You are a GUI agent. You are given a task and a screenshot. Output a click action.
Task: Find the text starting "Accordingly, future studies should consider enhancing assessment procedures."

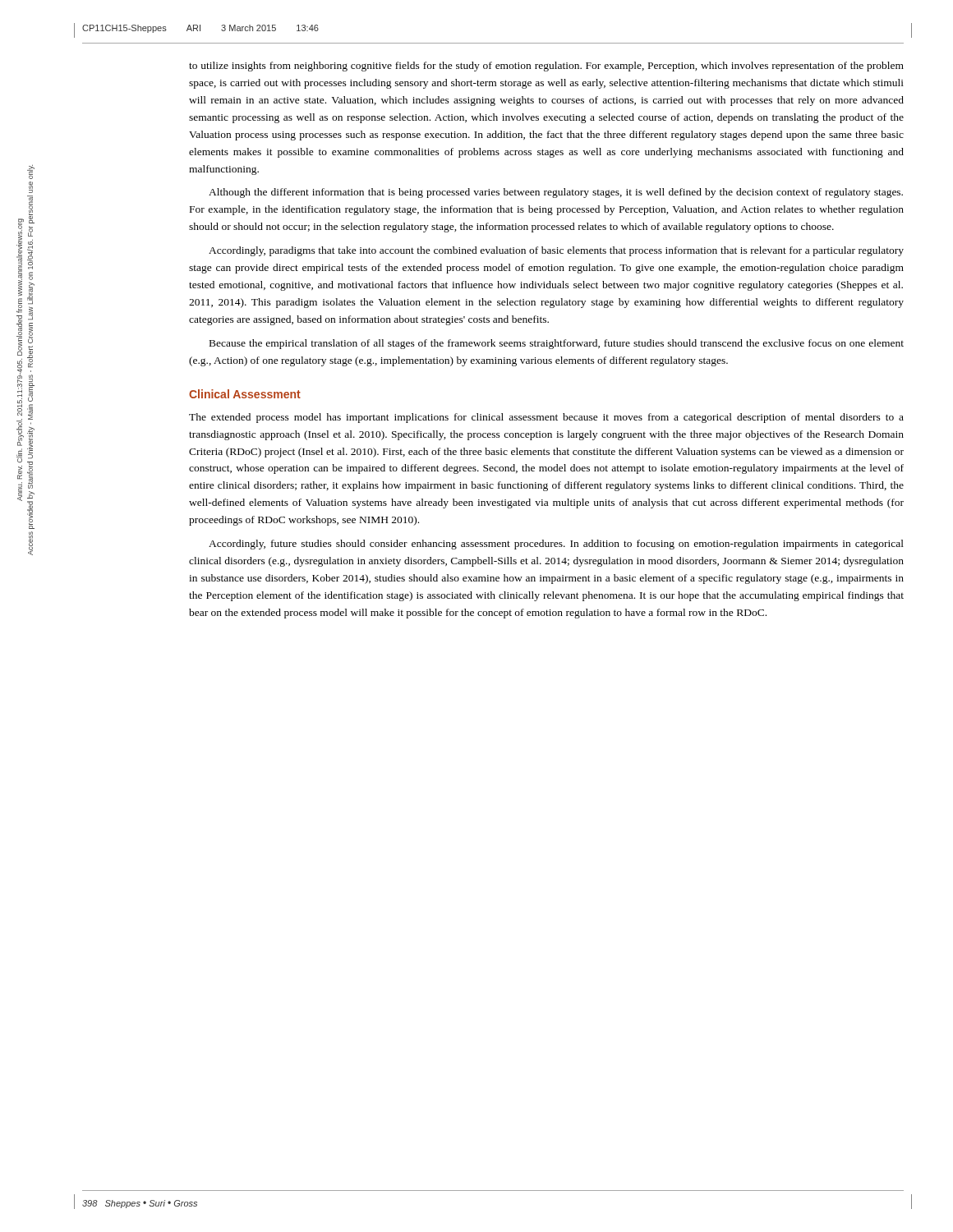coord(546,579)
